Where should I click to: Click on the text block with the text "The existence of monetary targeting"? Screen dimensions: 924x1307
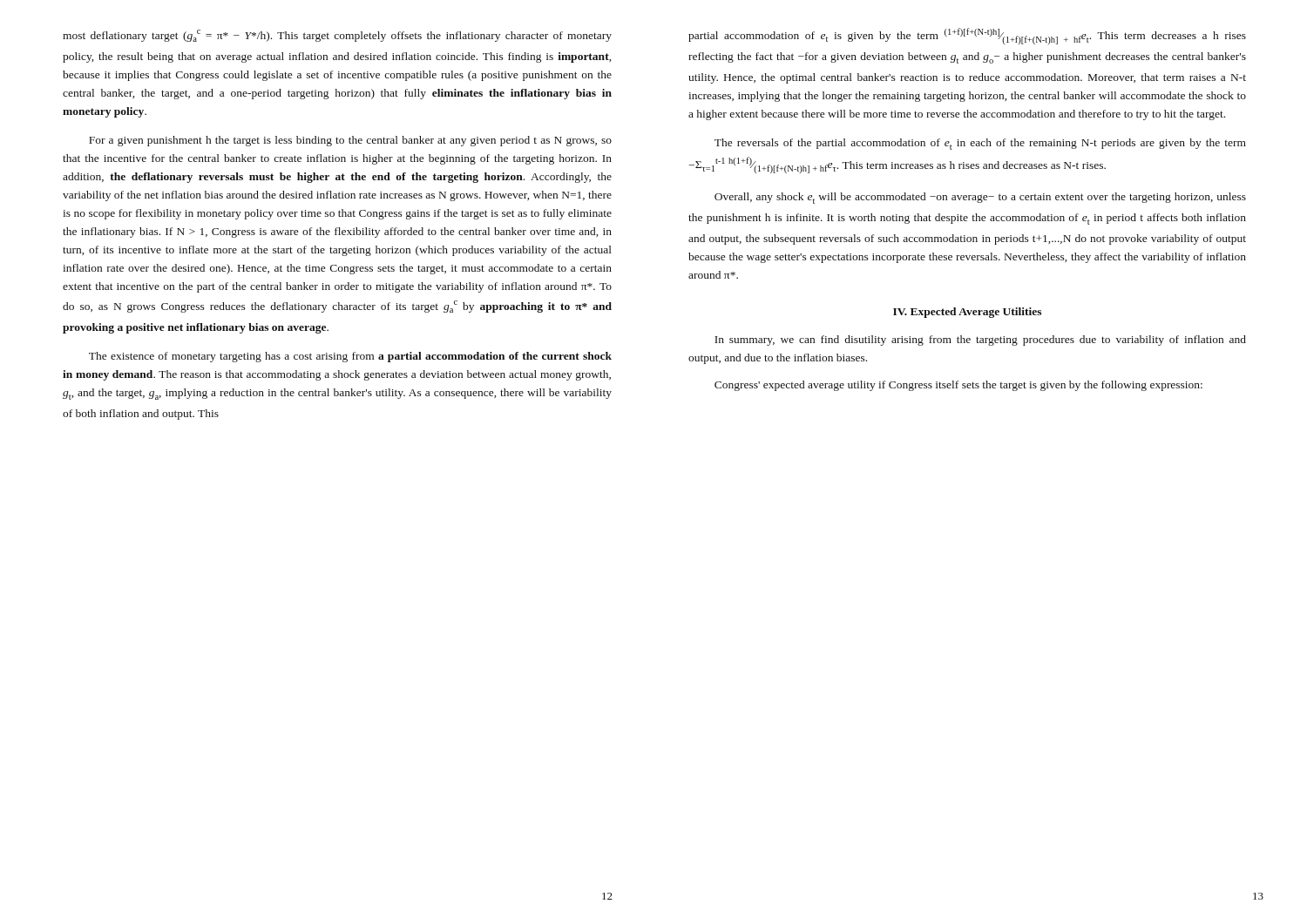(x=337, y=384)
